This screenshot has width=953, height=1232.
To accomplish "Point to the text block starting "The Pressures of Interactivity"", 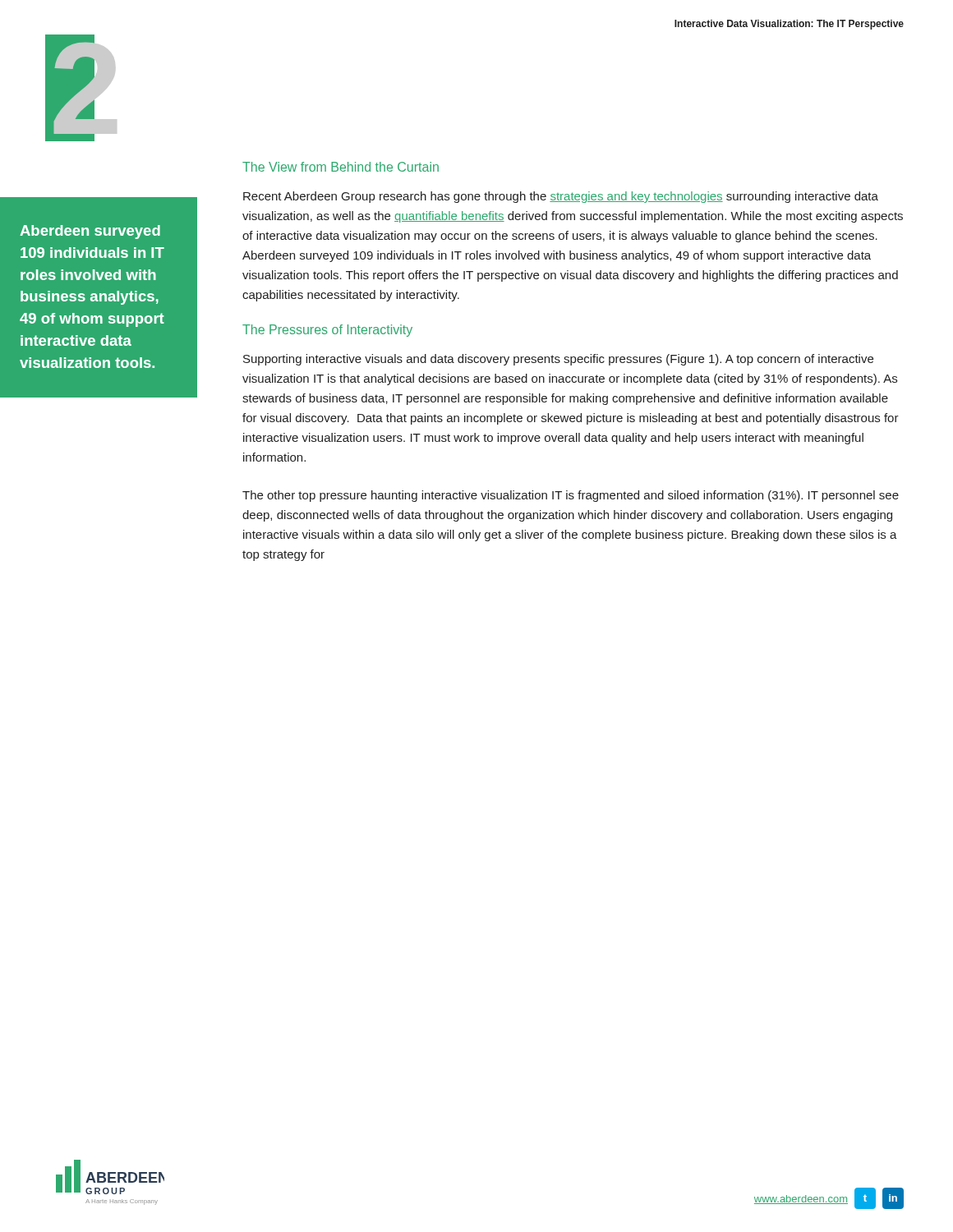I will 327,330.
